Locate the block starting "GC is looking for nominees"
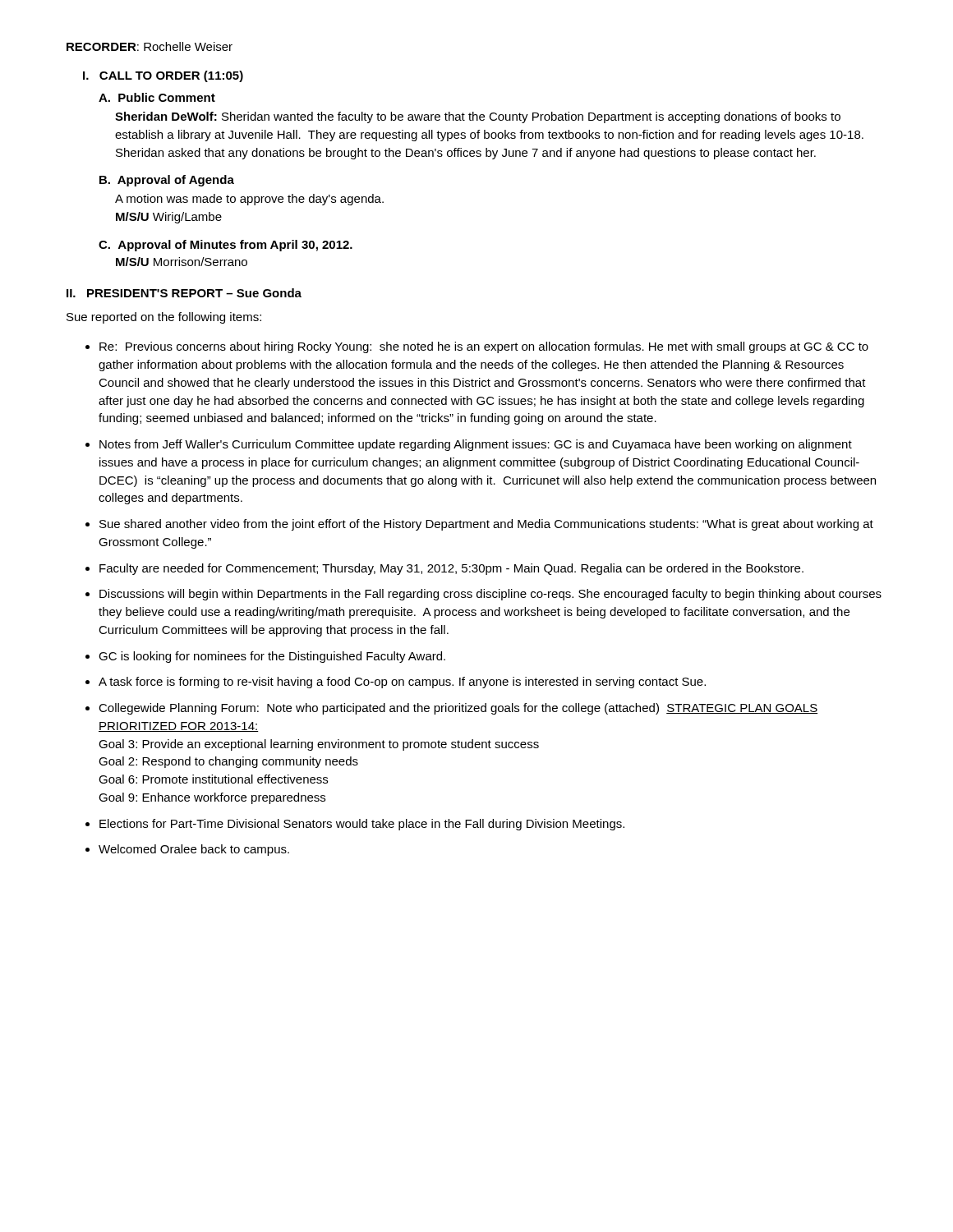Viewport: 953px width, 1232px height. [x=272, y=655]
